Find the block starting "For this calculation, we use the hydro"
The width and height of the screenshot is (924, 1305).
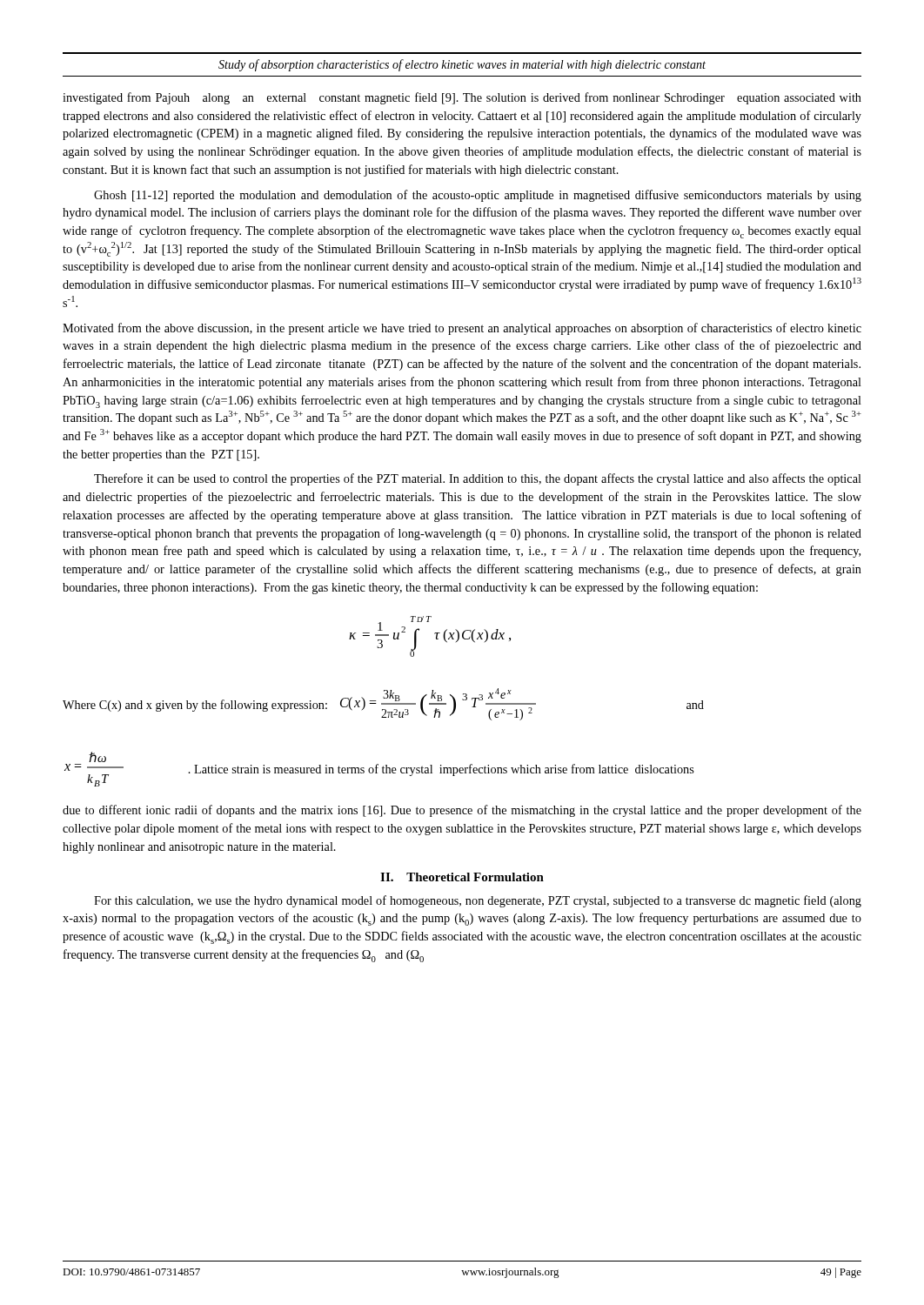[x=462, y=928]
